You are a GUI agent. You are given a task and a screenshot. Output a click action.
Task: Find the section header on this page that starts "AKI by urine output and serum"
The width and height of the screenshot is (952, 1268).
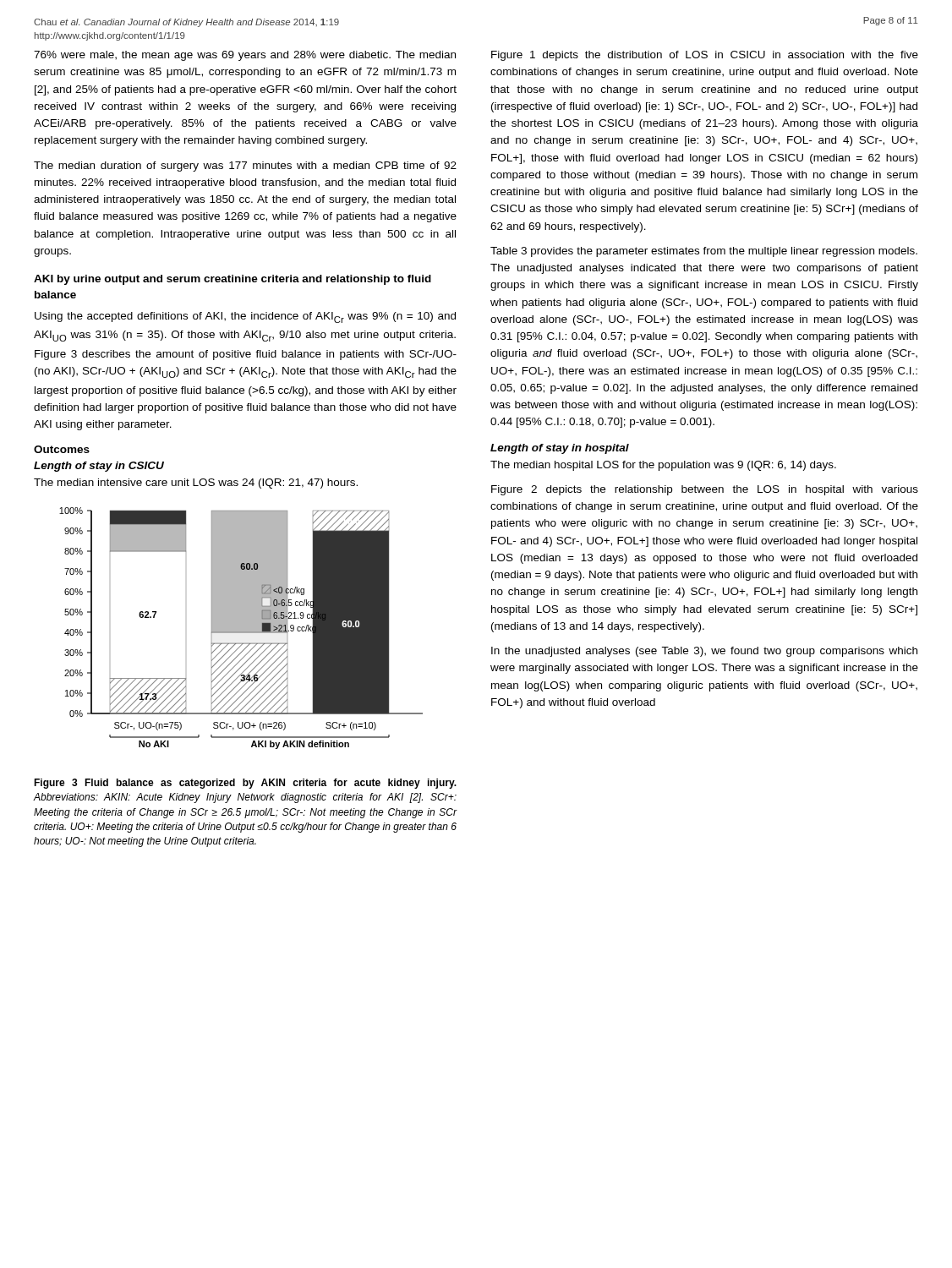[233, 287]
